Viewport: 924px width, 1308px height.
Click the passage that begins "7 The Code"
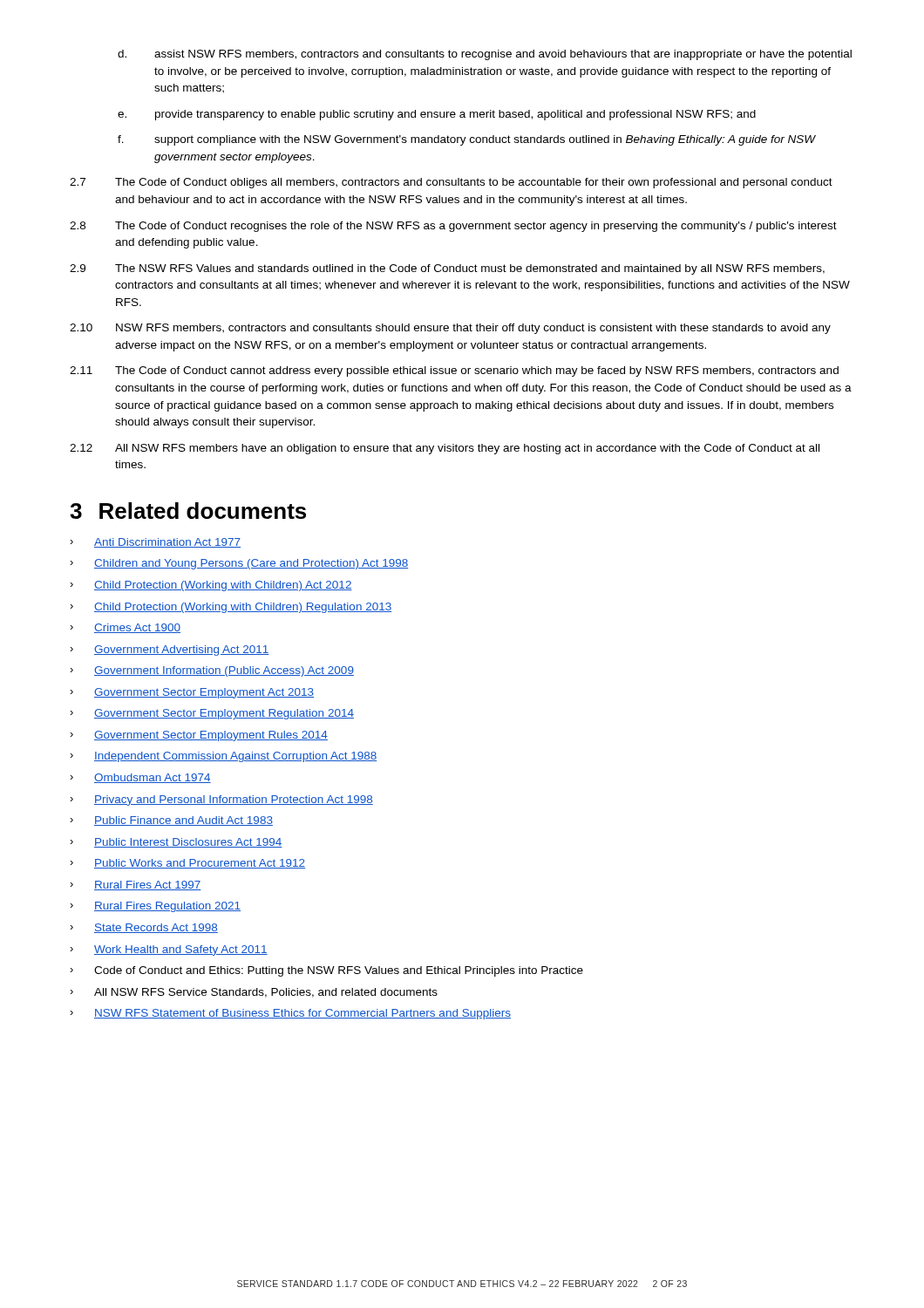point(462,191)
